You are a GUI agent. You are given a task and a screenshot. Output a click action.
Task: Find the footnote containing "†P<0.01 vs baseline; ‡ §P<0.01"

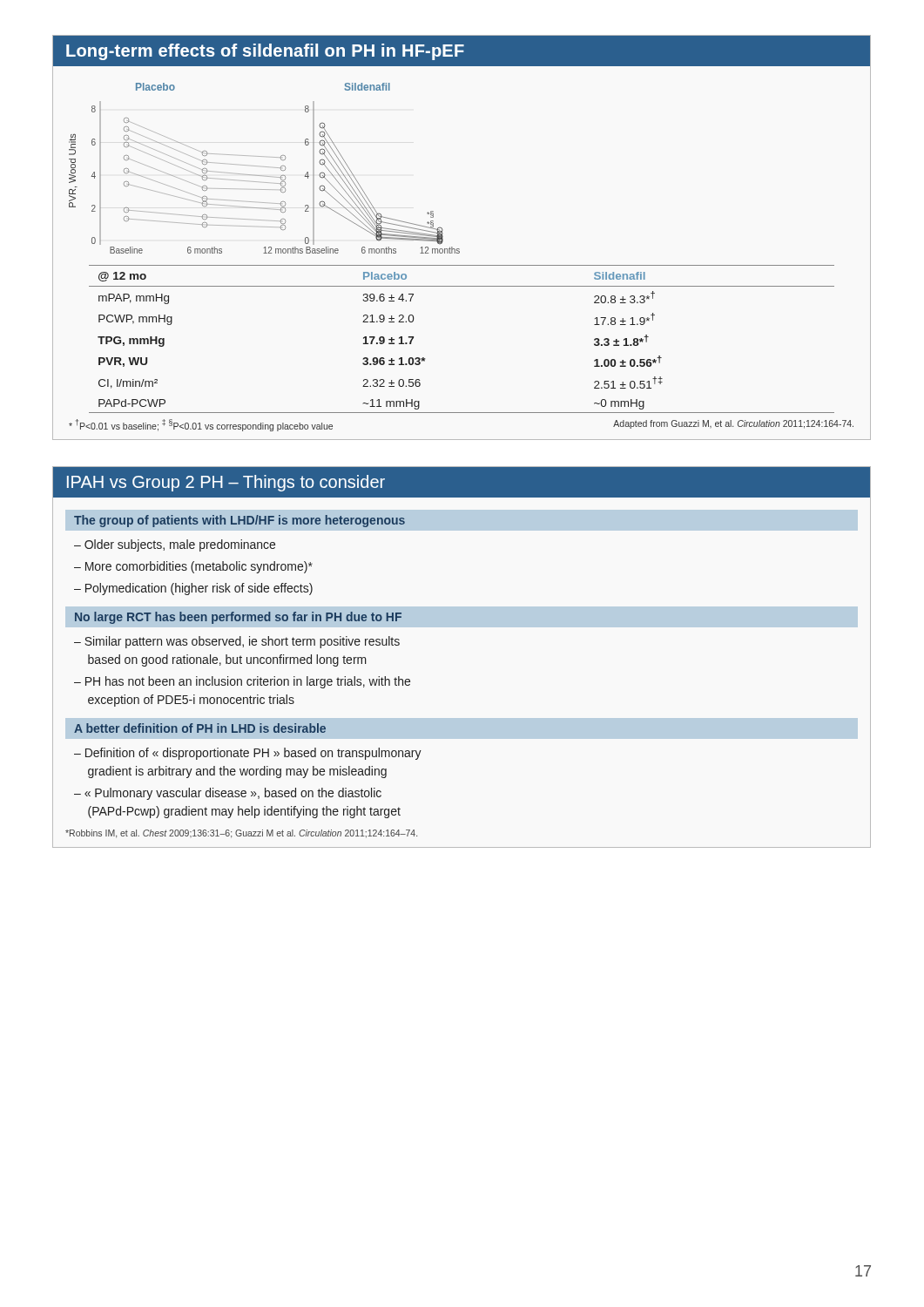tap(462, 424)
